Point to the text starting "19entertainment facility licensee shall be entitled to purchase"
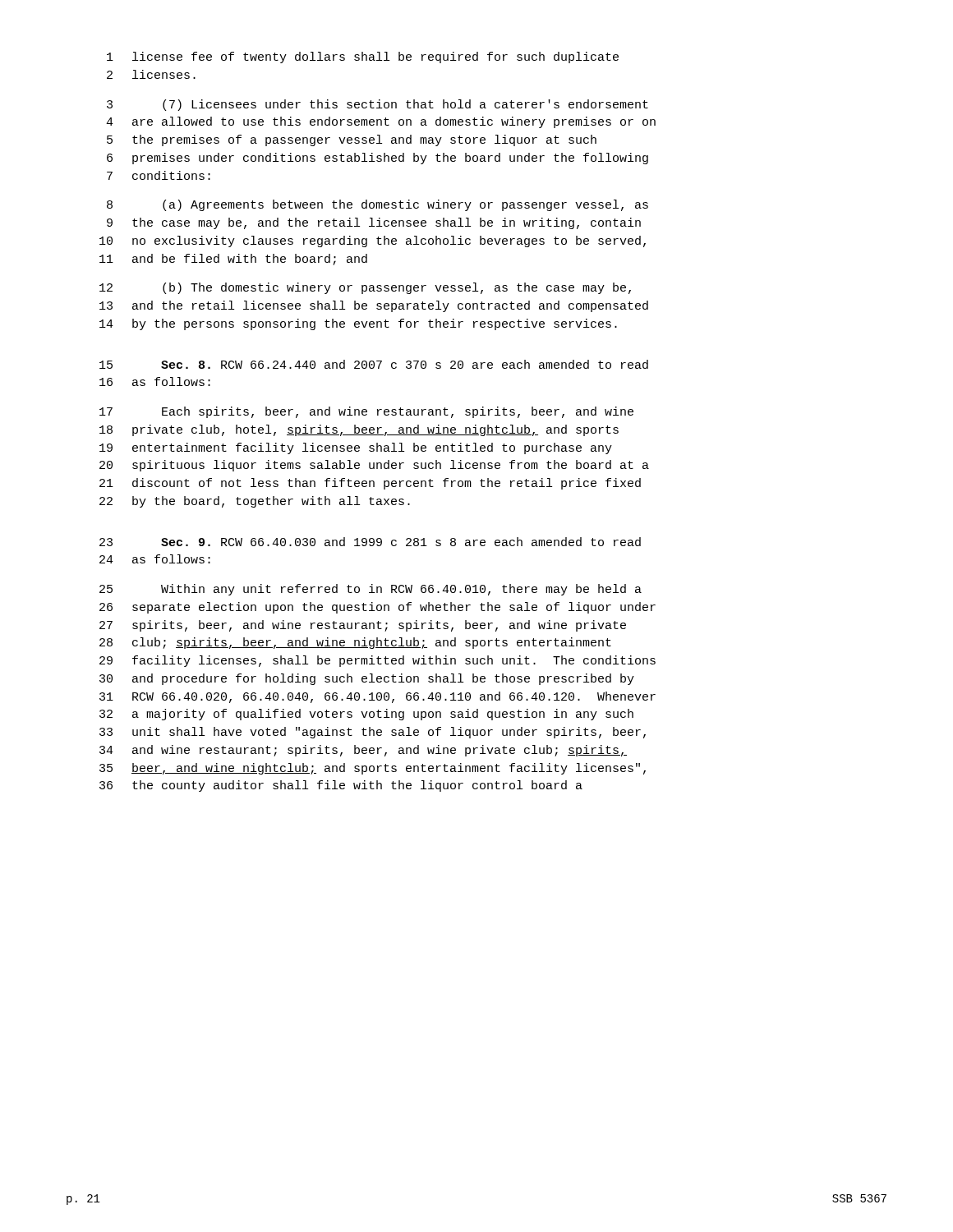The width and height of the screenshot is (953, 1232). pos(485,449)
